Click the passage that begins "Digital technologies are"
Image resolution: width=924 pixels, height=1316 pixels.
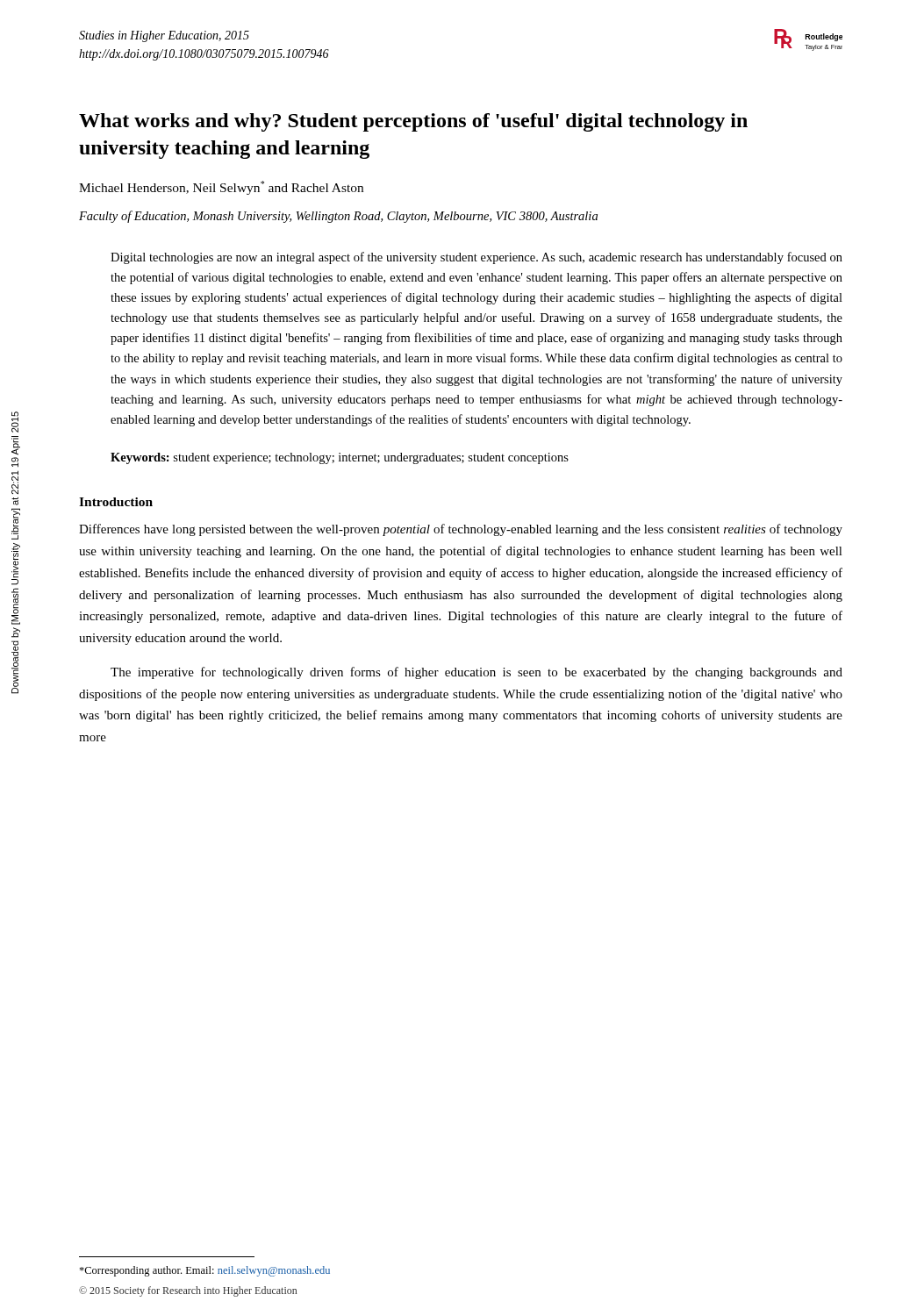tap(477, 338)
